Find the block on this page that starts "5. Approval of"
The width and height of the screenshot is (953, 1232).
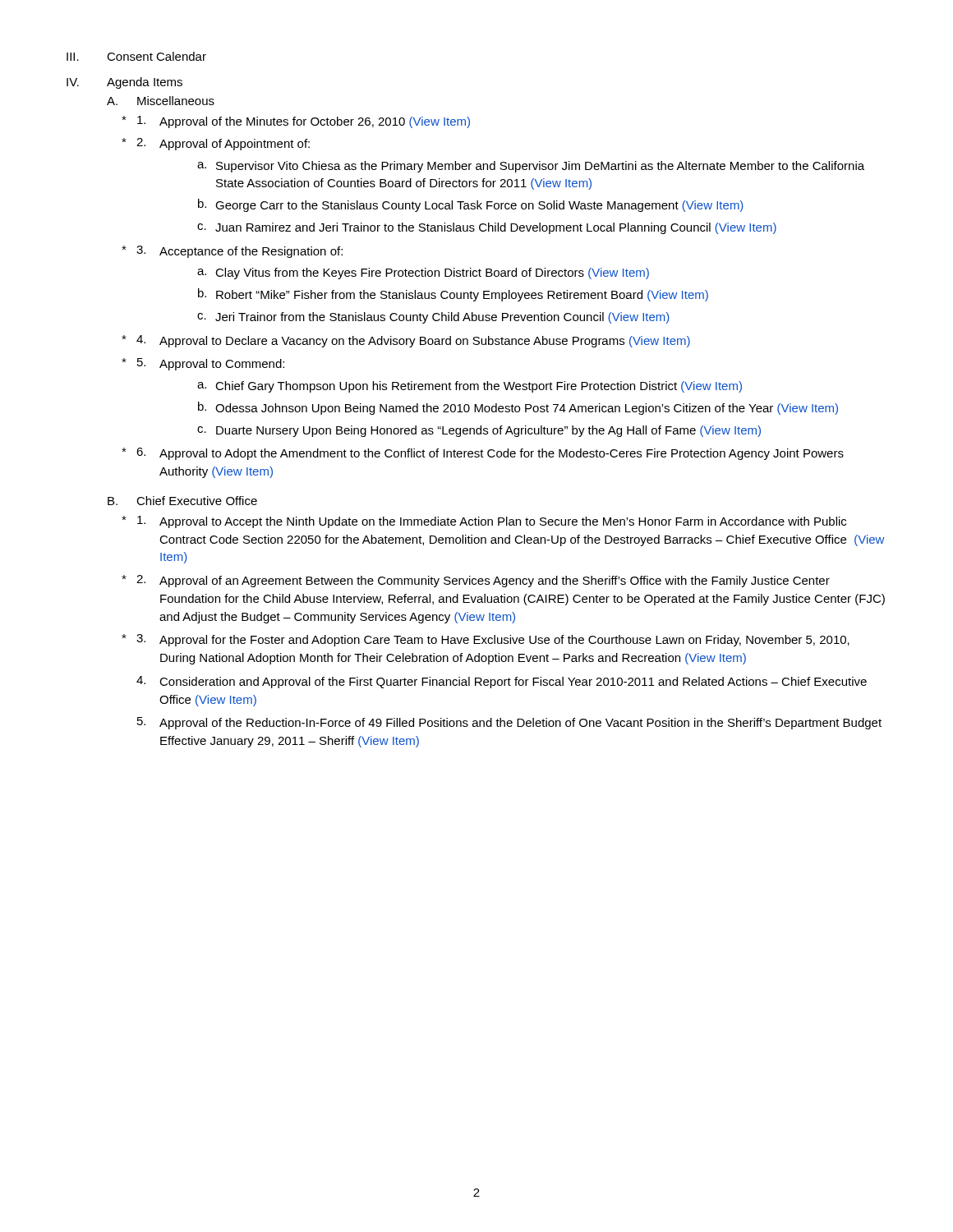point(512,732)
